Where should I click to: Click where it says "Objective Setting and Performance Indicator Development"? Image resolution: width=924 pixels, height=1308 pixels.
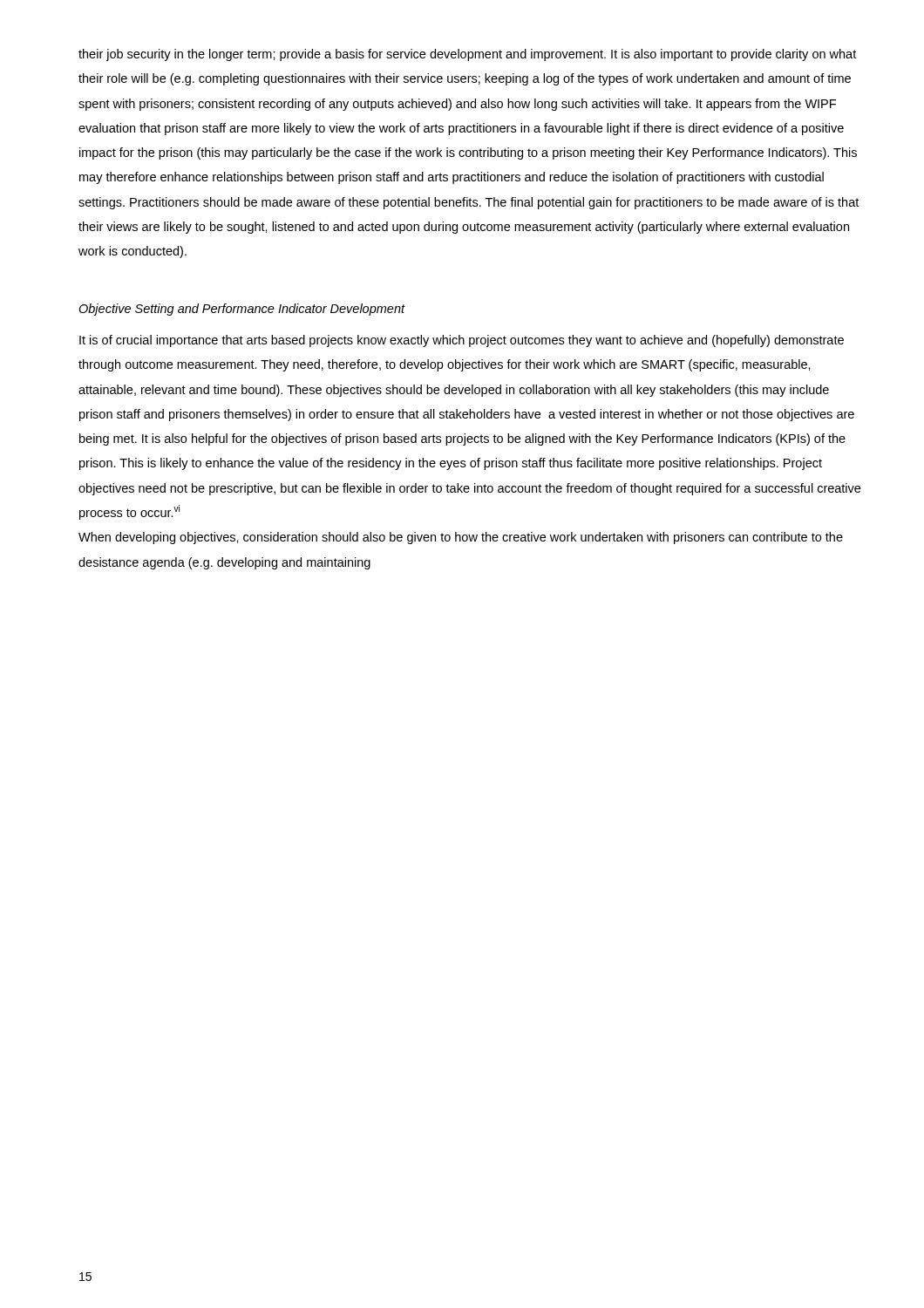click(x=241, y=309)
